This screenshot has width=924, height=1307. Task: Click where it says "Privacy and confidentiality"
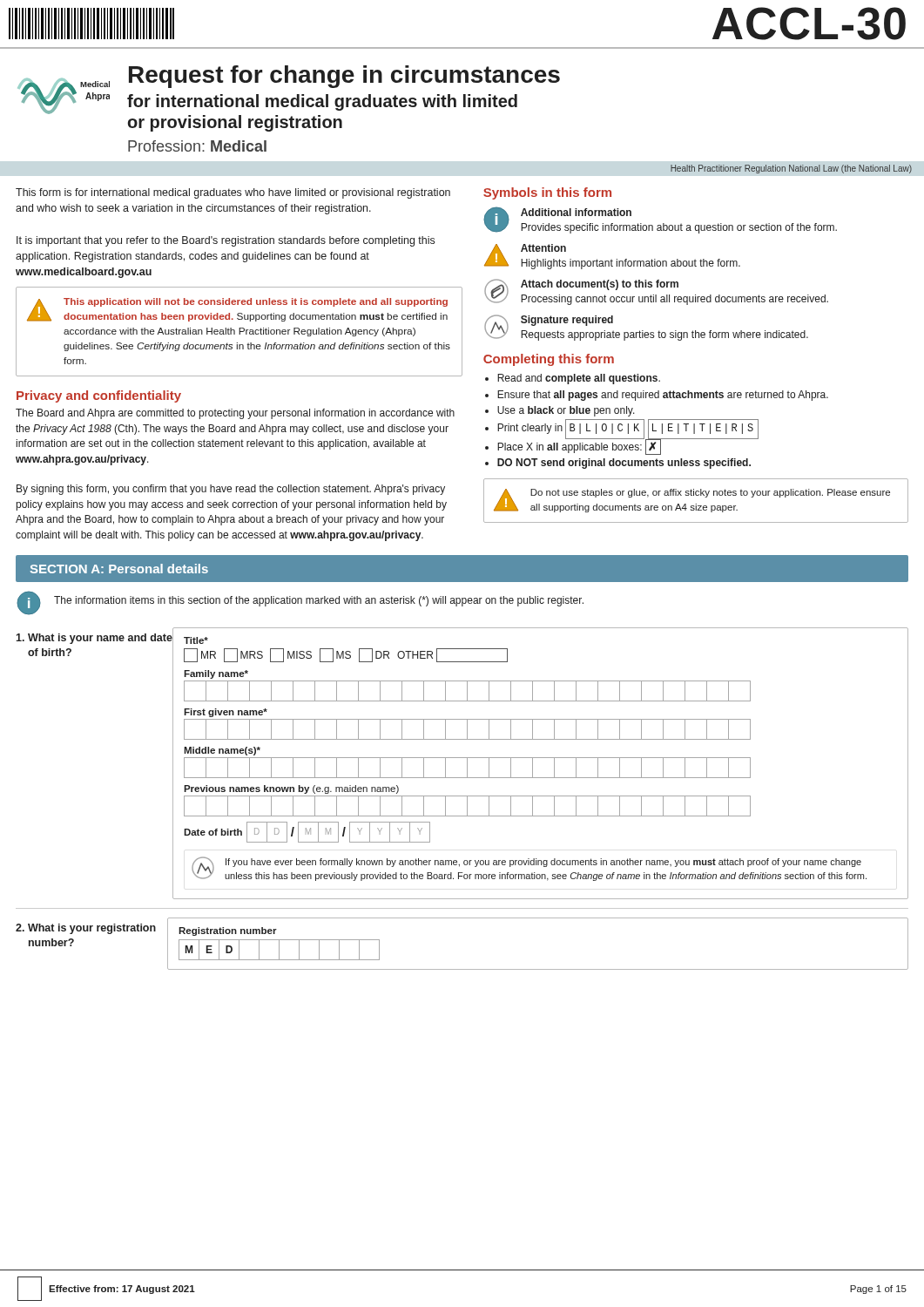tap(98, 395)
